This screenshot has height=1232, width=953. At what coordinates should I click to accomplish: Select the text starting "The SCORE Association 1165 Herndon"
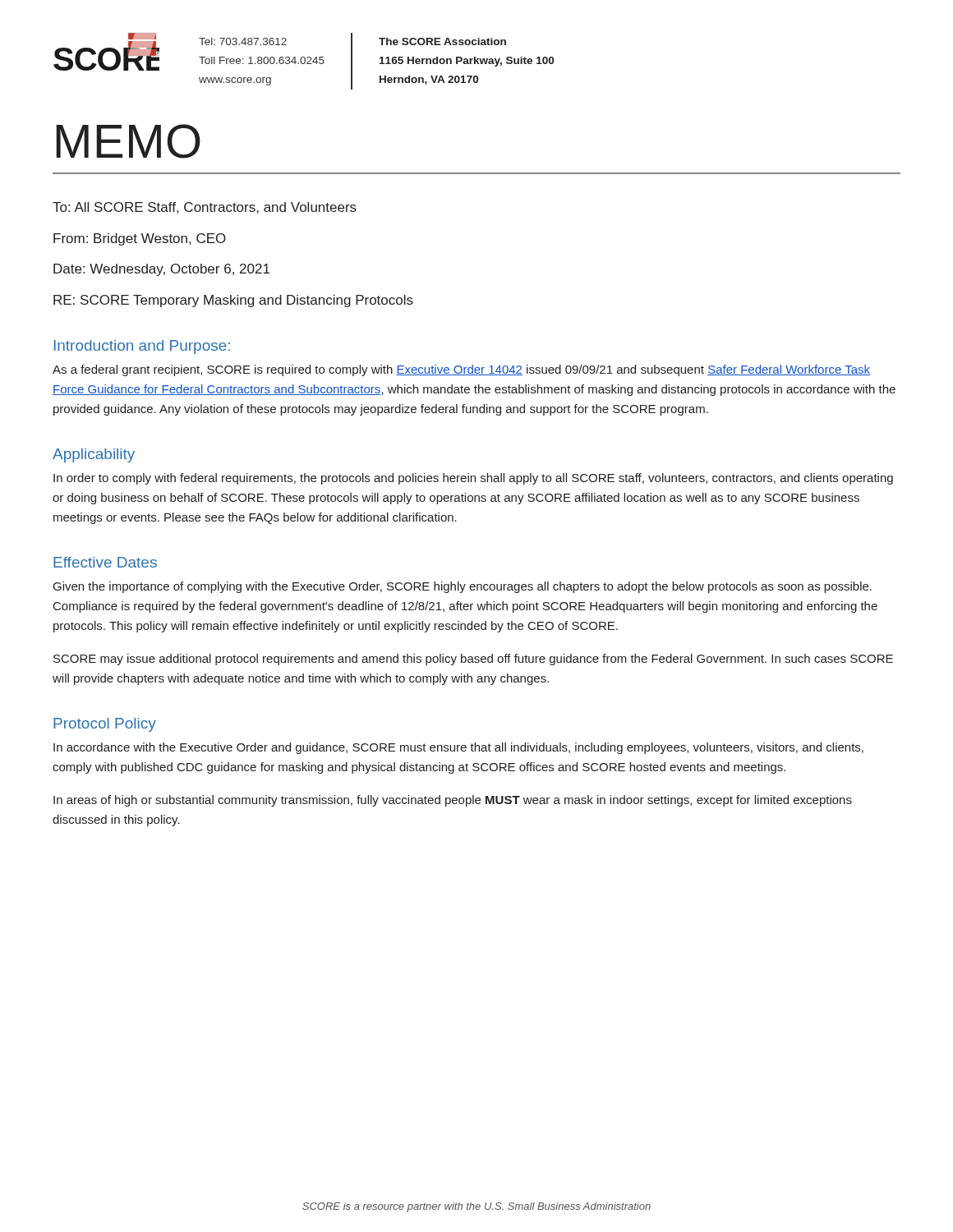[467, 60]
